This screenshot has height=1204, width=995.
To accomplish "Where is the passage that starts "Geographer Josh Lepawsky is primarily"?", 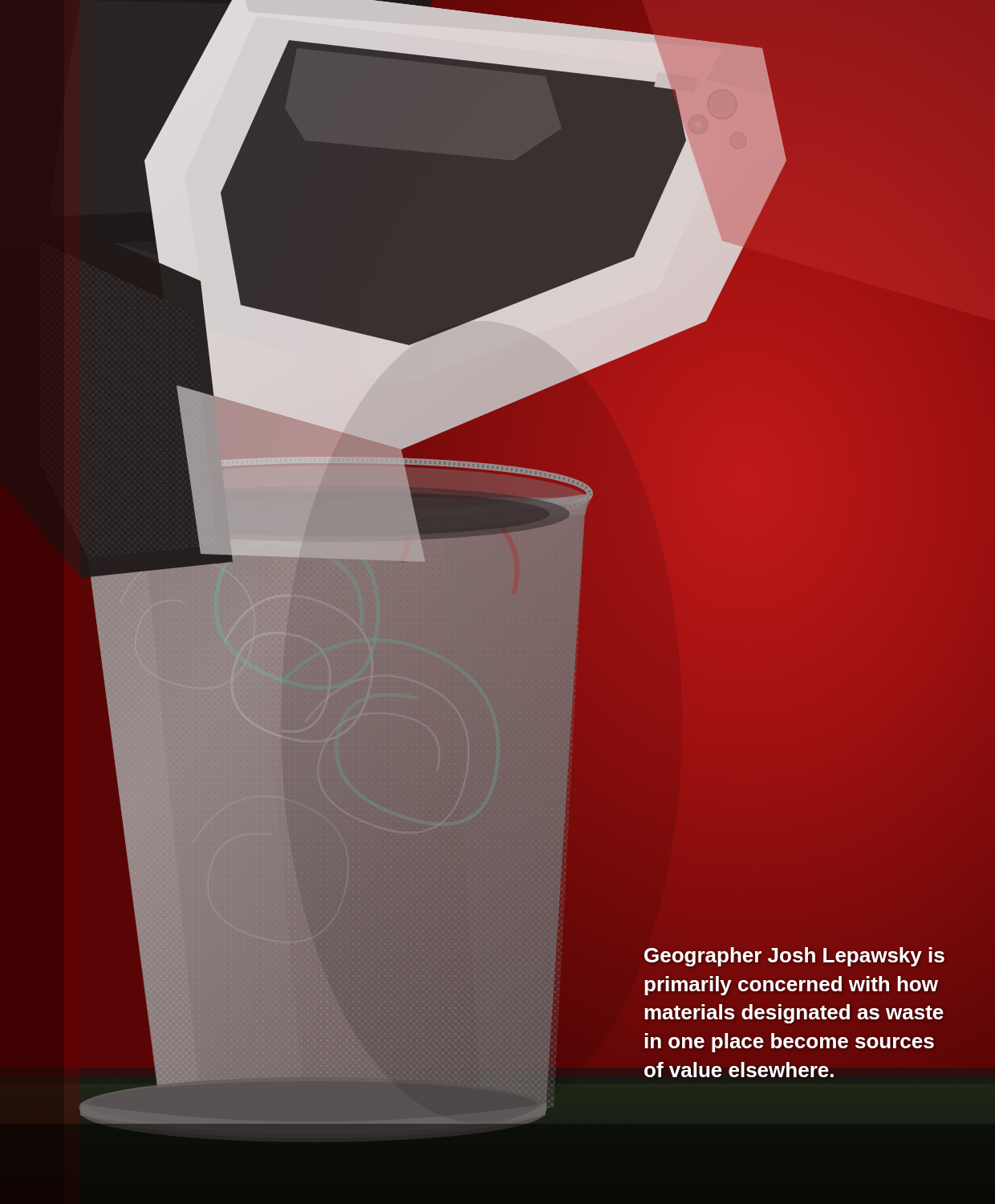I will point(794,1013).
